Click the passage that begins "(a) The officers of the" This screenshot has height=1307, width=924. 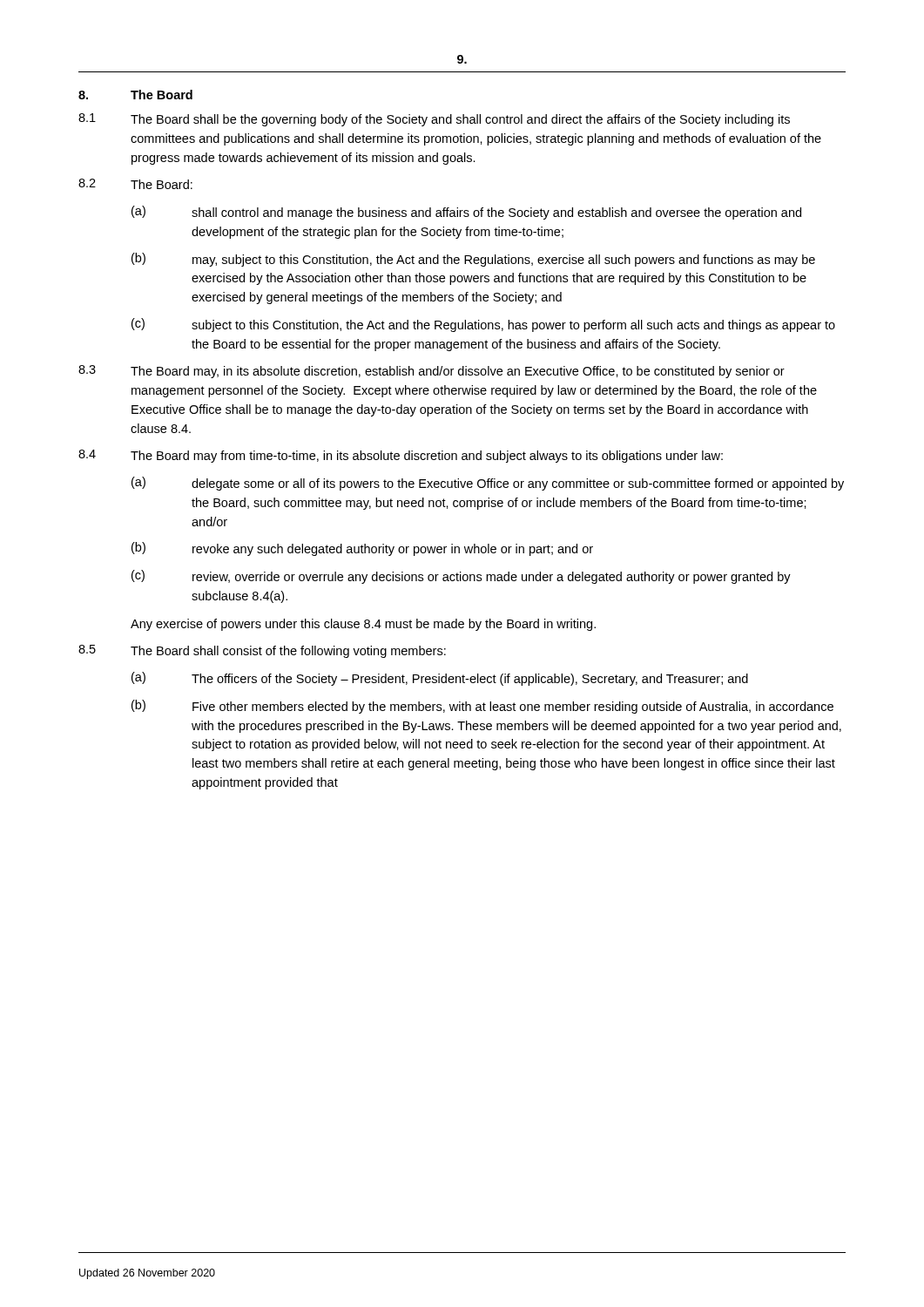click(488, 680)
